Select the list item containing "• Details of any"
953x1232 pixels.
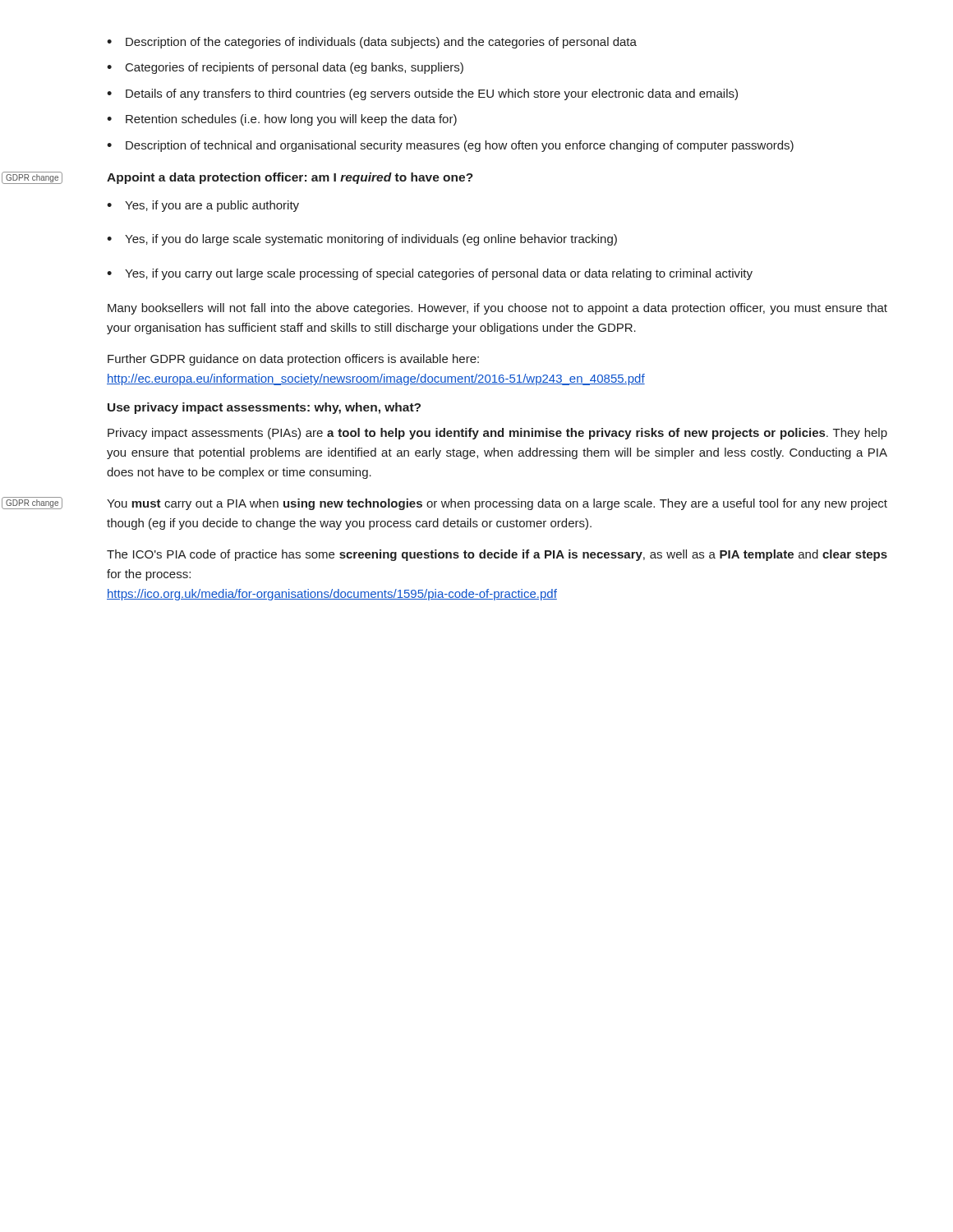497,94
